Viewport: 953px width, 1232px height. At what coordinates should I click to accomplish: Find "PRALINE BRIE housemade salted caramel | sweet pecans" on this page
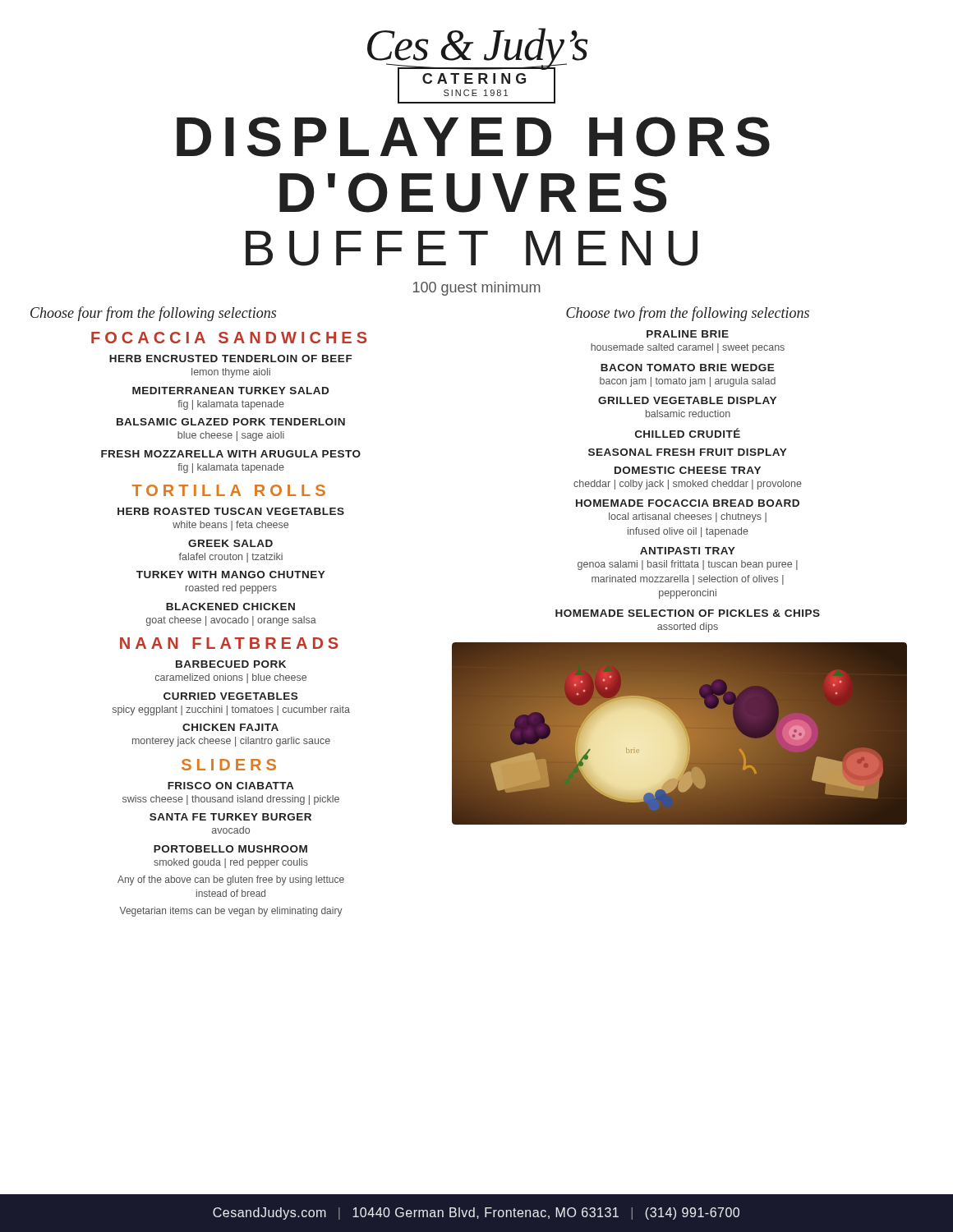click(x=688, y=342)
